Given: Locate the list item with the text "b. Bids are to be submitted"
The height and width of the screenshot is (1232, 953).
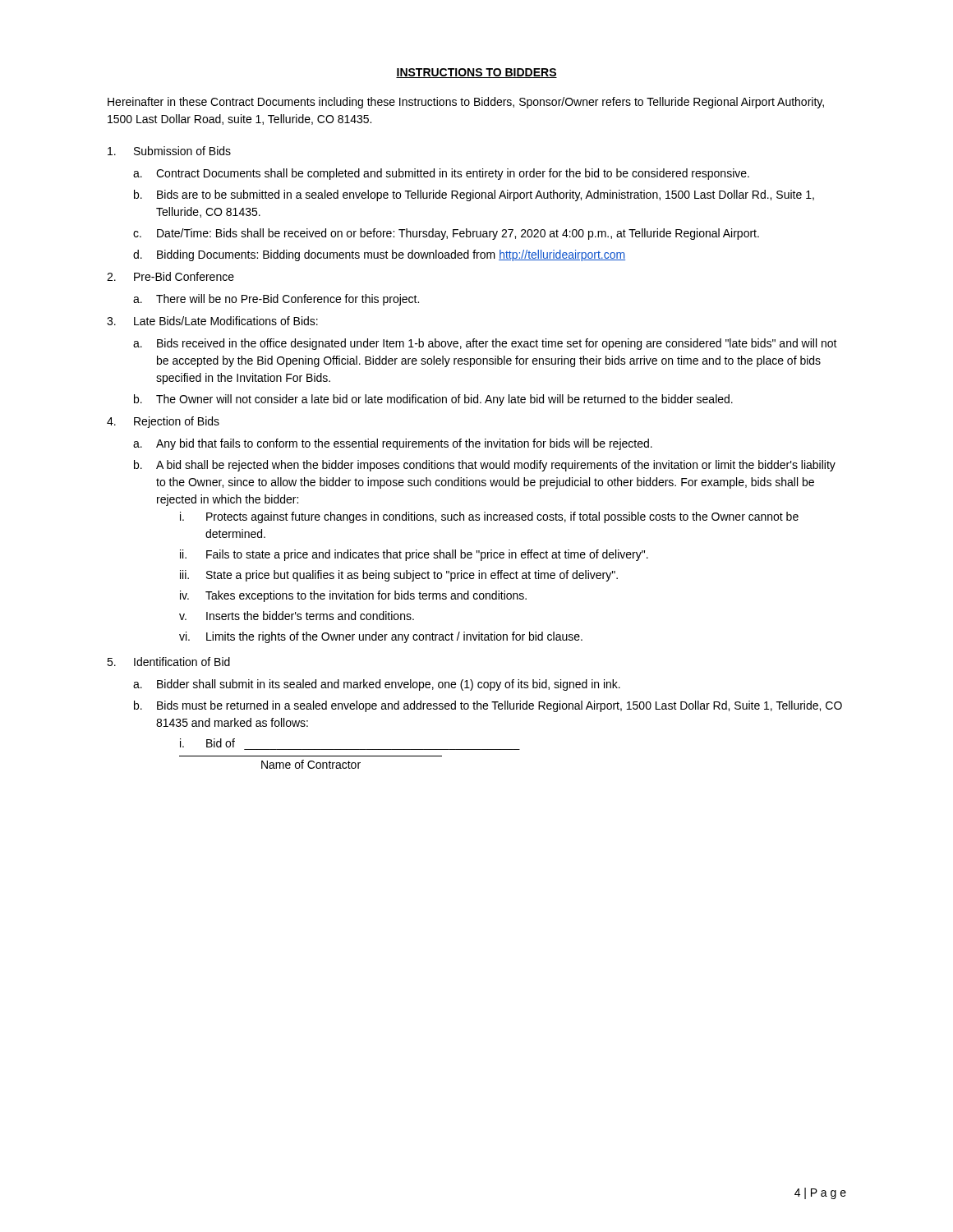Looking at the screenshot, I should click(490, 204).
